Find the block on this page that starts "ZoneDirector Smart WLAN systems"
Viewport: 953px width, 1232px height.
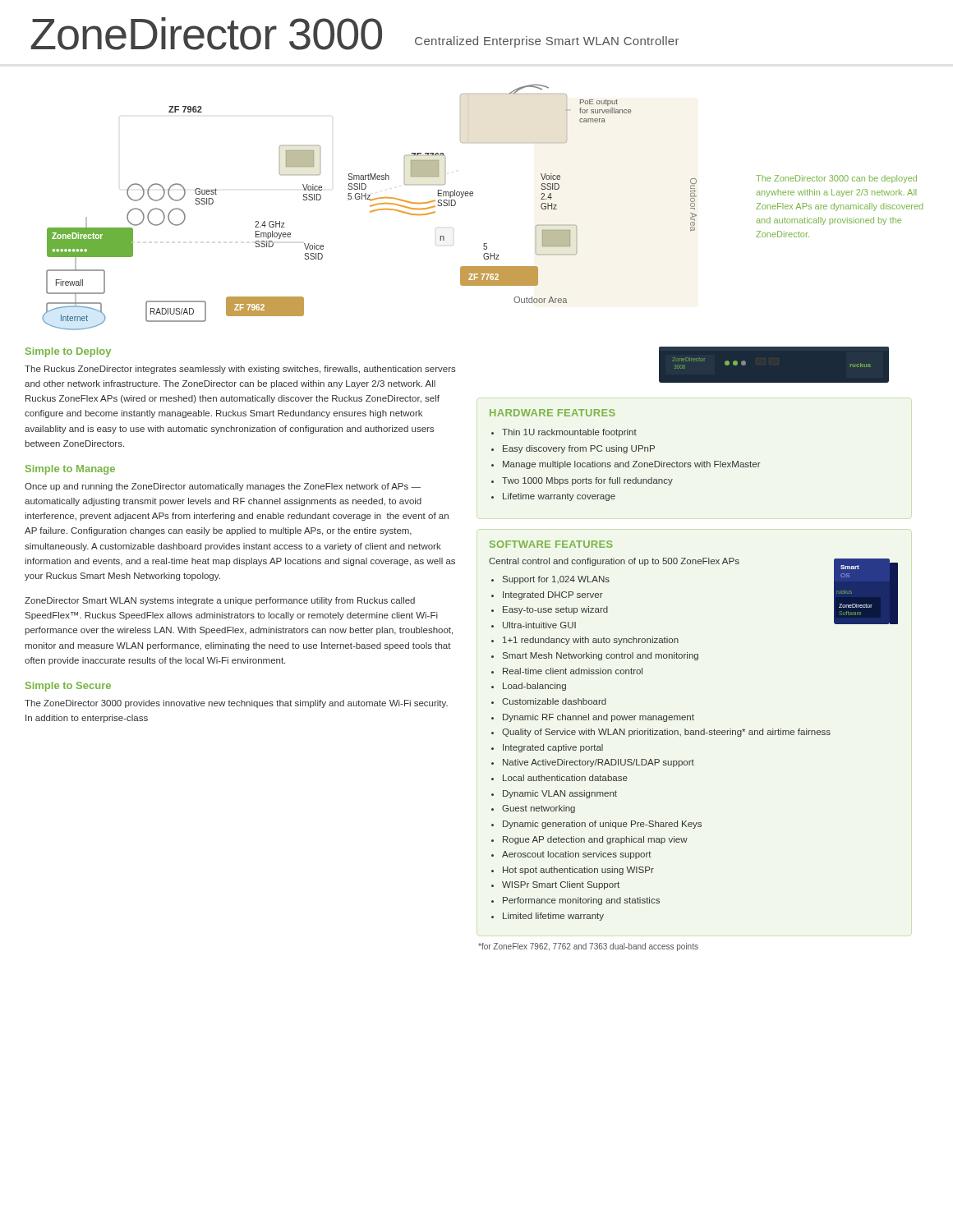click(x=239, y=630)
